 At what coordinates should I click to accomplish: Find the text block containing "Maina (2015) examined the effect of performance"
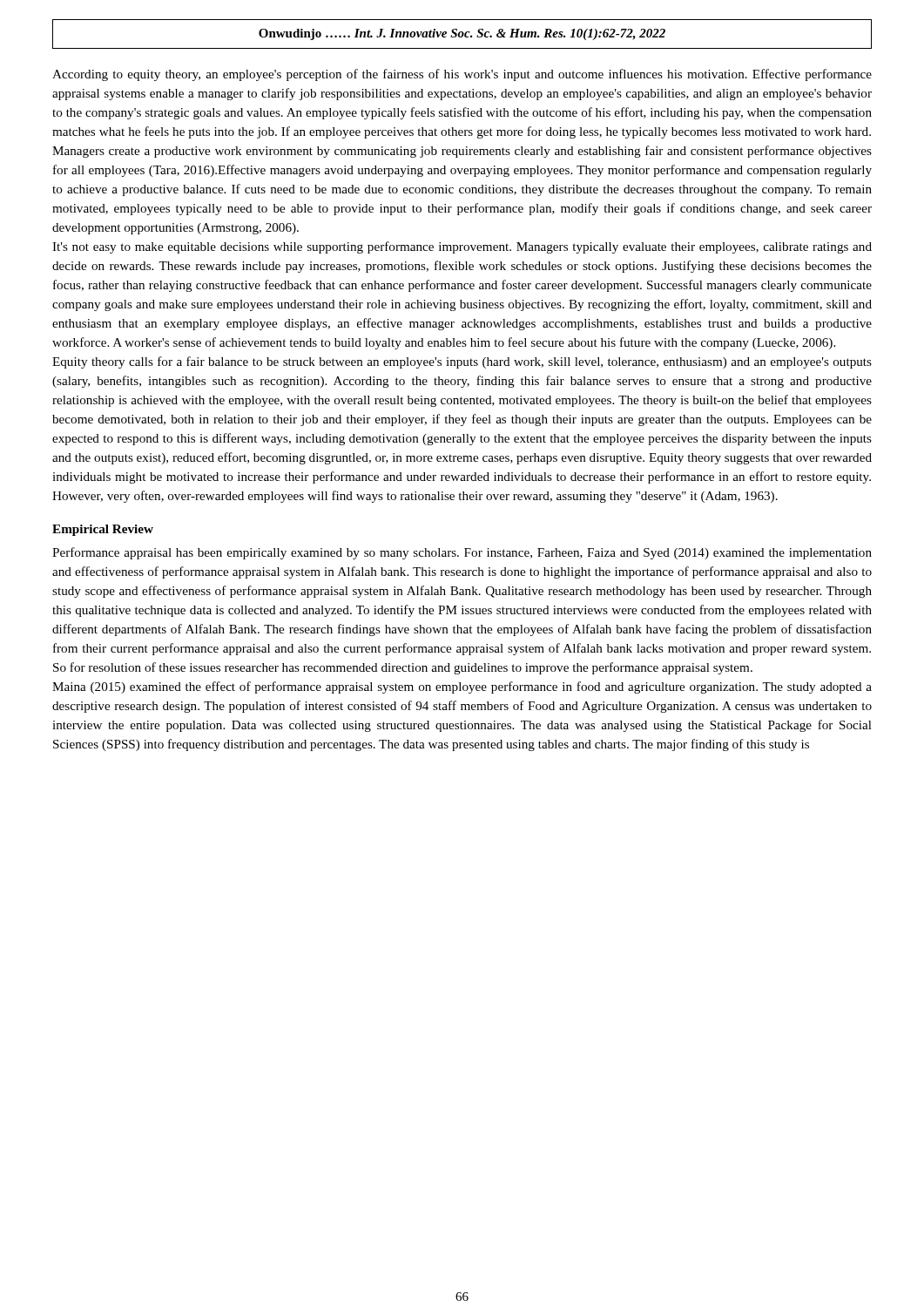(462, 715)
